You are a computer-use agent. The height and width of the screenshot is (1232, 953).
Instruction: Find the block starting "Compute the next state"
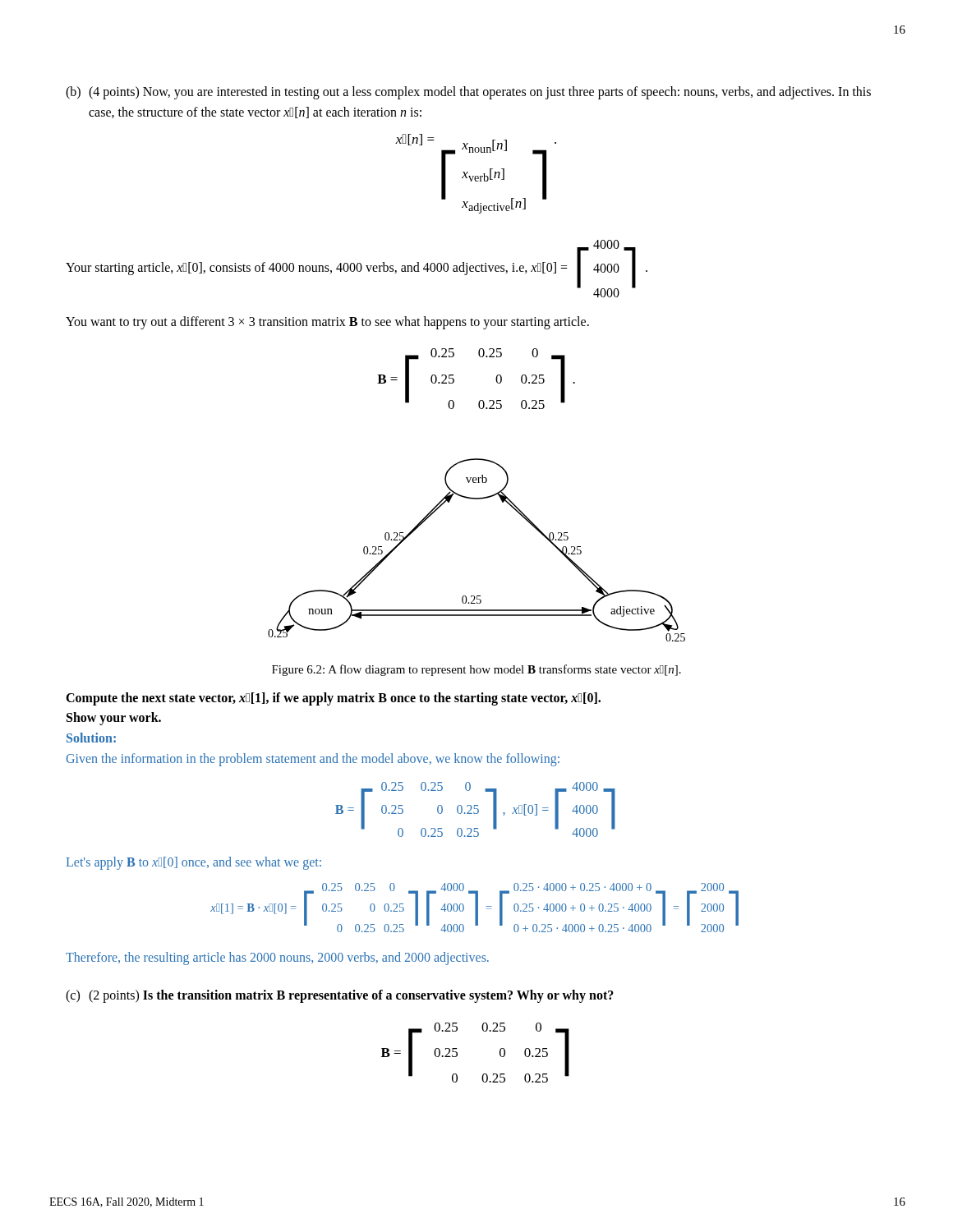333,707
